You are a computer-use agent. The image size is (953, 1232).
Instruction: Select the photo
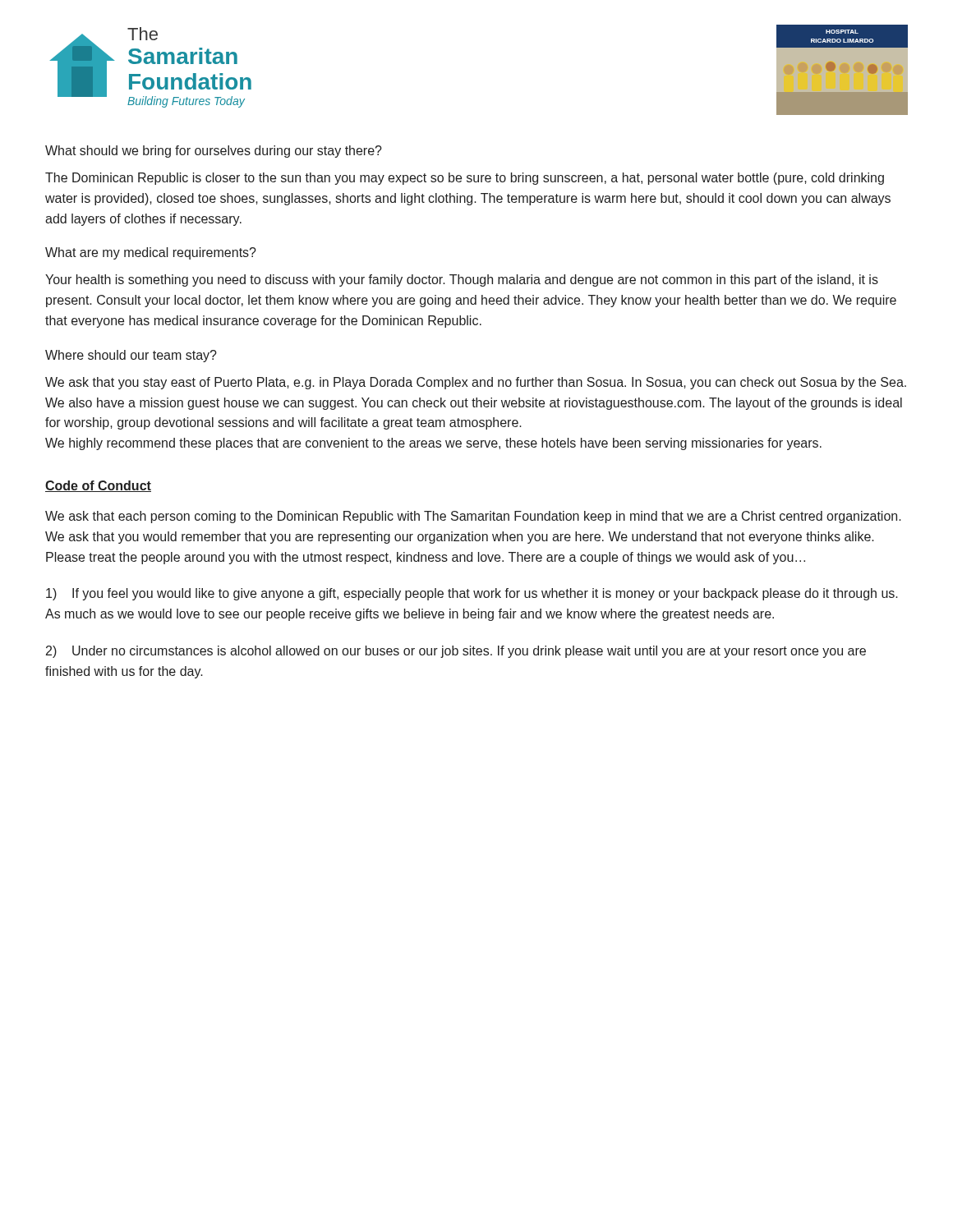(x=842, y=70)
